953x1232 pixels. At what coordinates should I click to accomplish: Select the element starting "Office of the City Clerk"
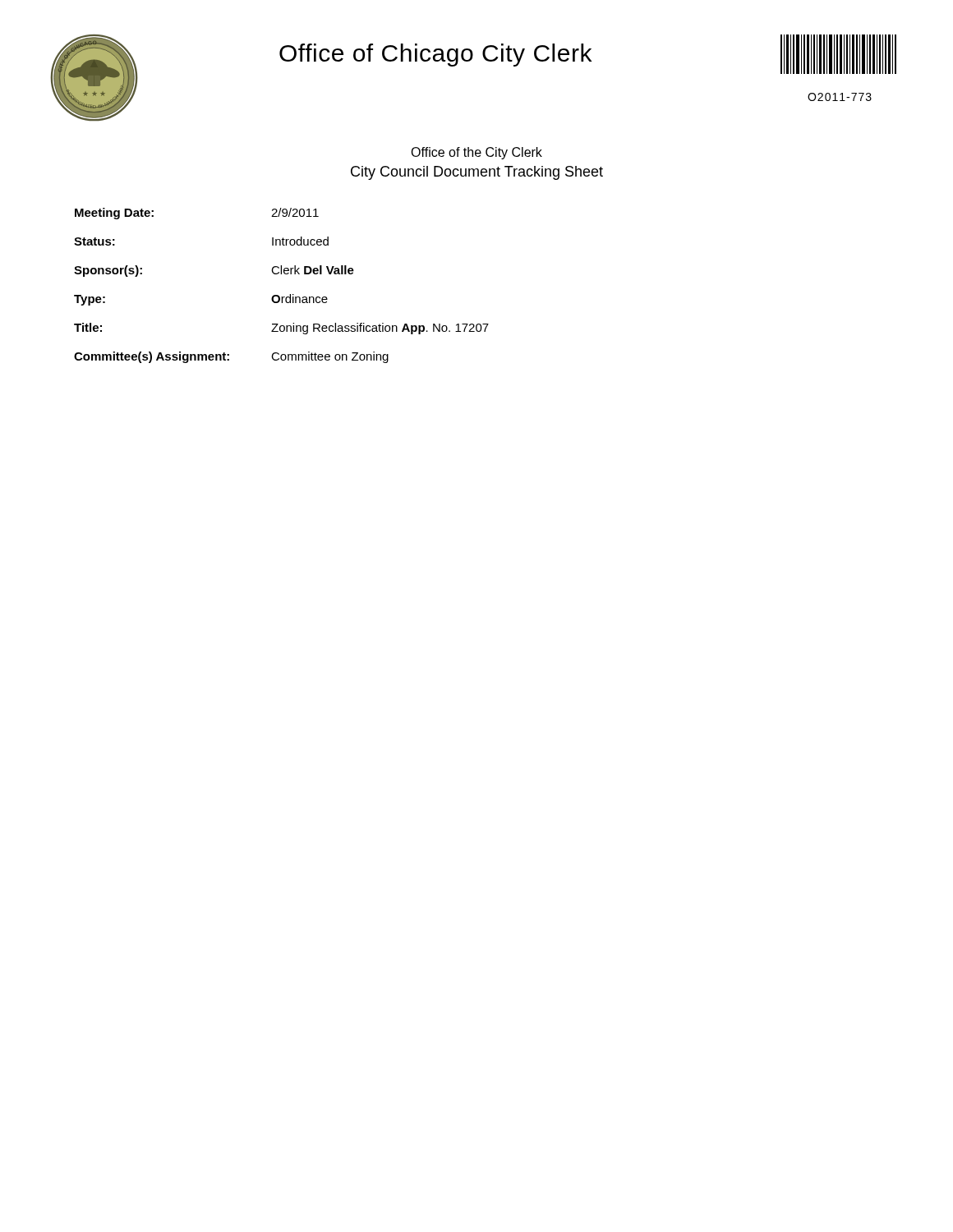click(x=476, y=152)
